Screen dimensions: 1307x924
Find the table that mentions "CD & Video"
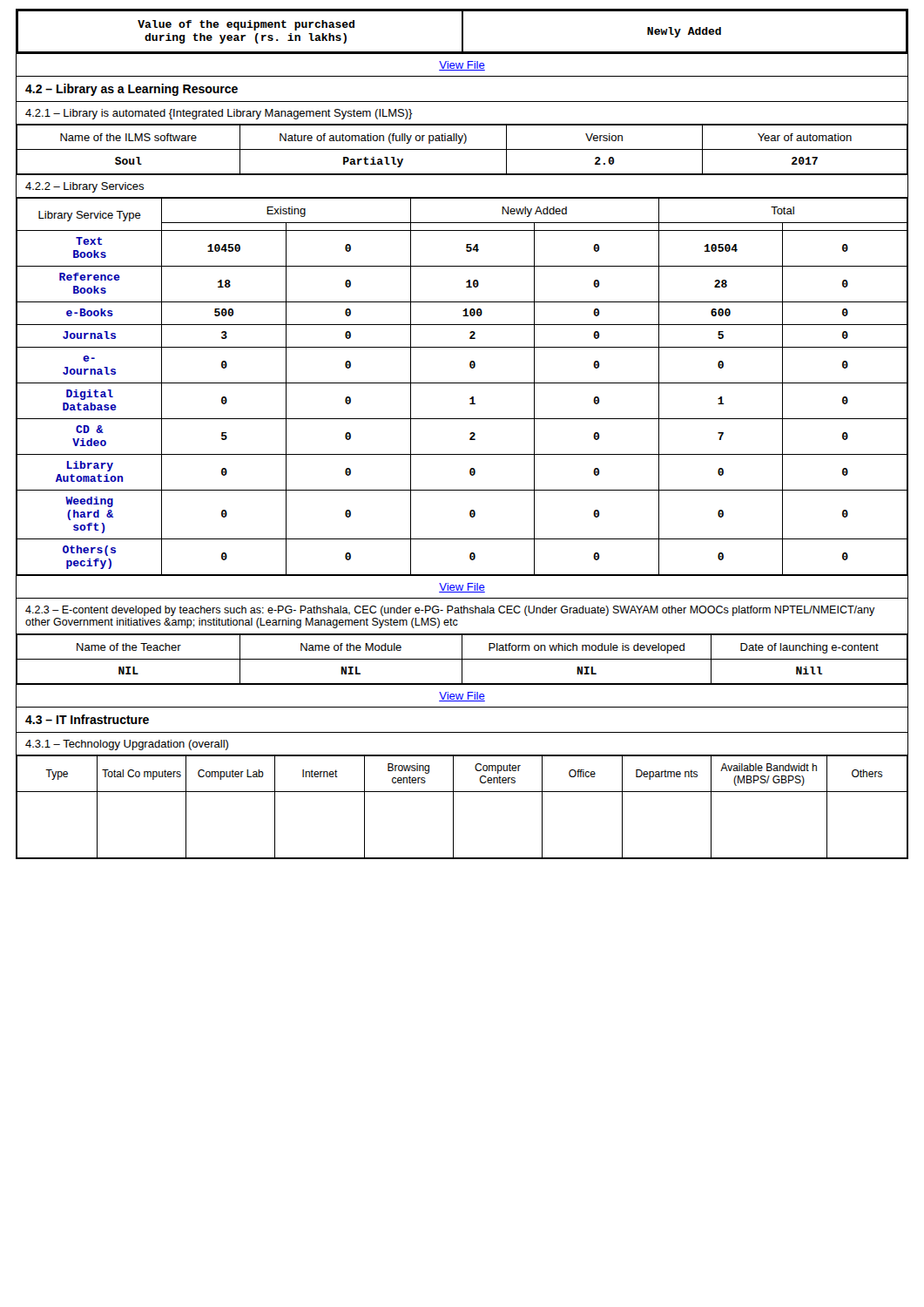click(462, 387)
